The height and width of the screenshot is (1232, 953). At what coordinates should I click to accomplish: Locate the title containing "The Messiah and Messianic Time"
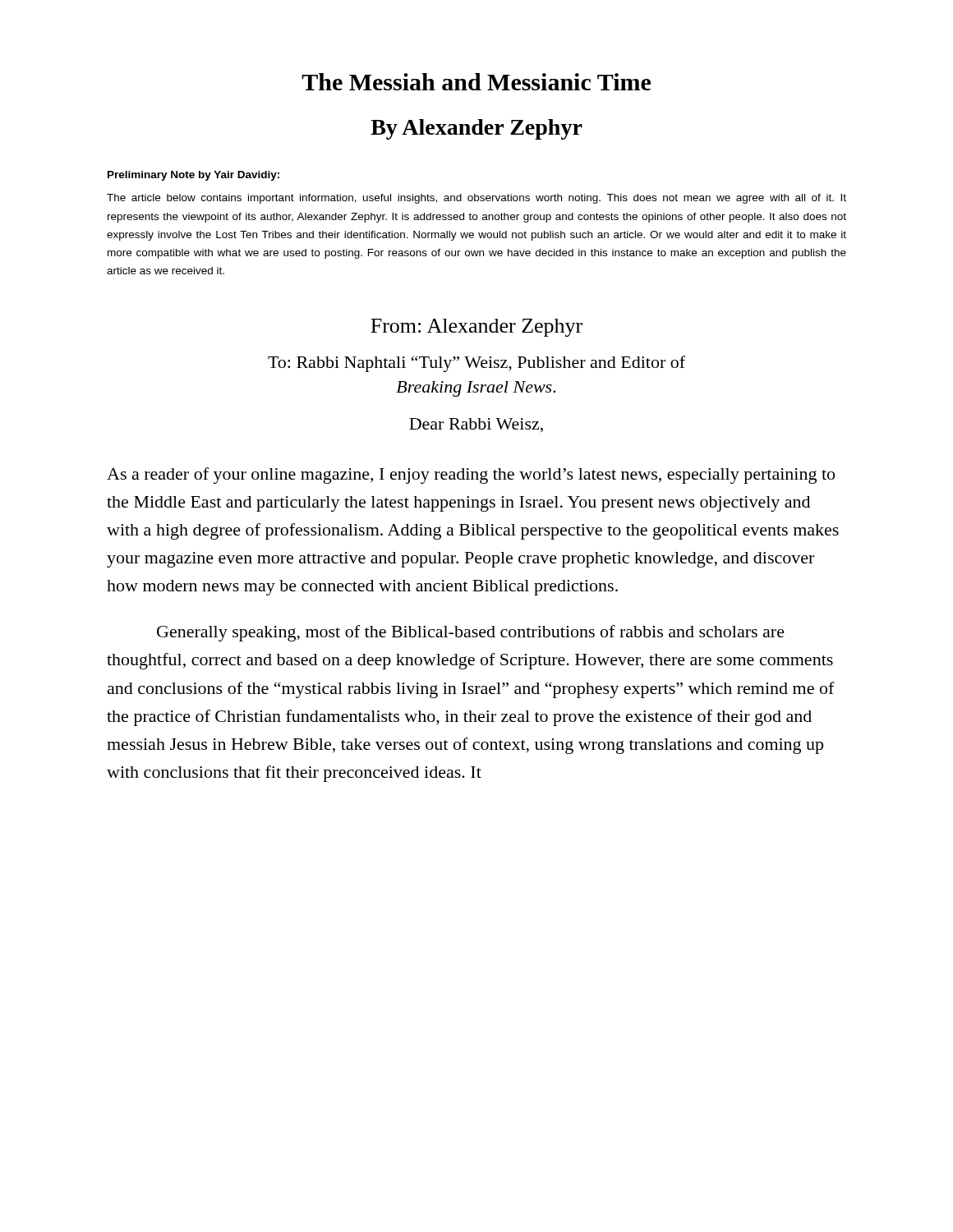tap(476, 82)
